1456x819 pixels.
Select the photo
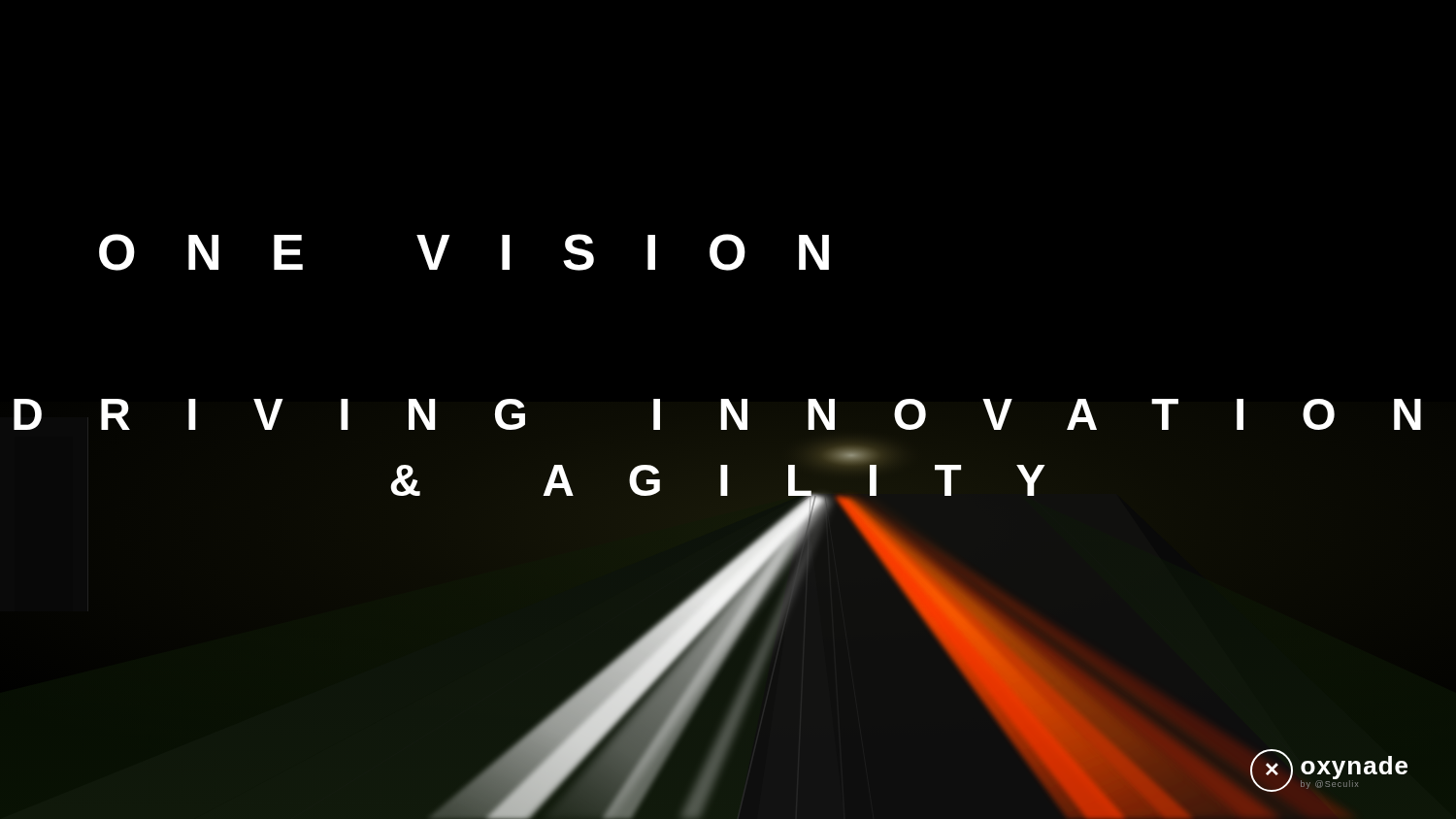(x=728, y=610)
